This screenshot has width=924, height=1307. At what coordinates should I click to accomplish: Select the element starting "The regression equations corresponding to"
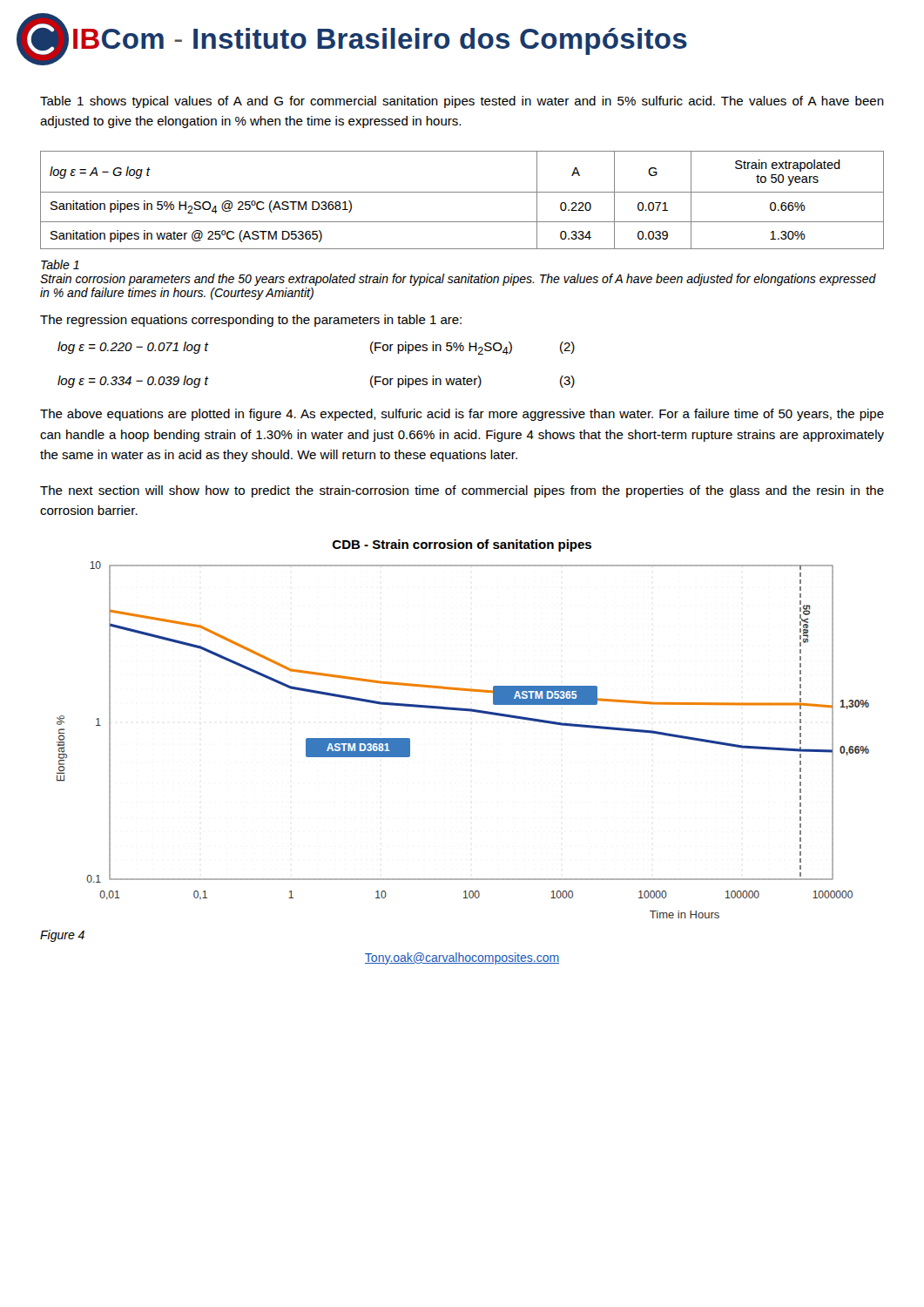[251, 320]
